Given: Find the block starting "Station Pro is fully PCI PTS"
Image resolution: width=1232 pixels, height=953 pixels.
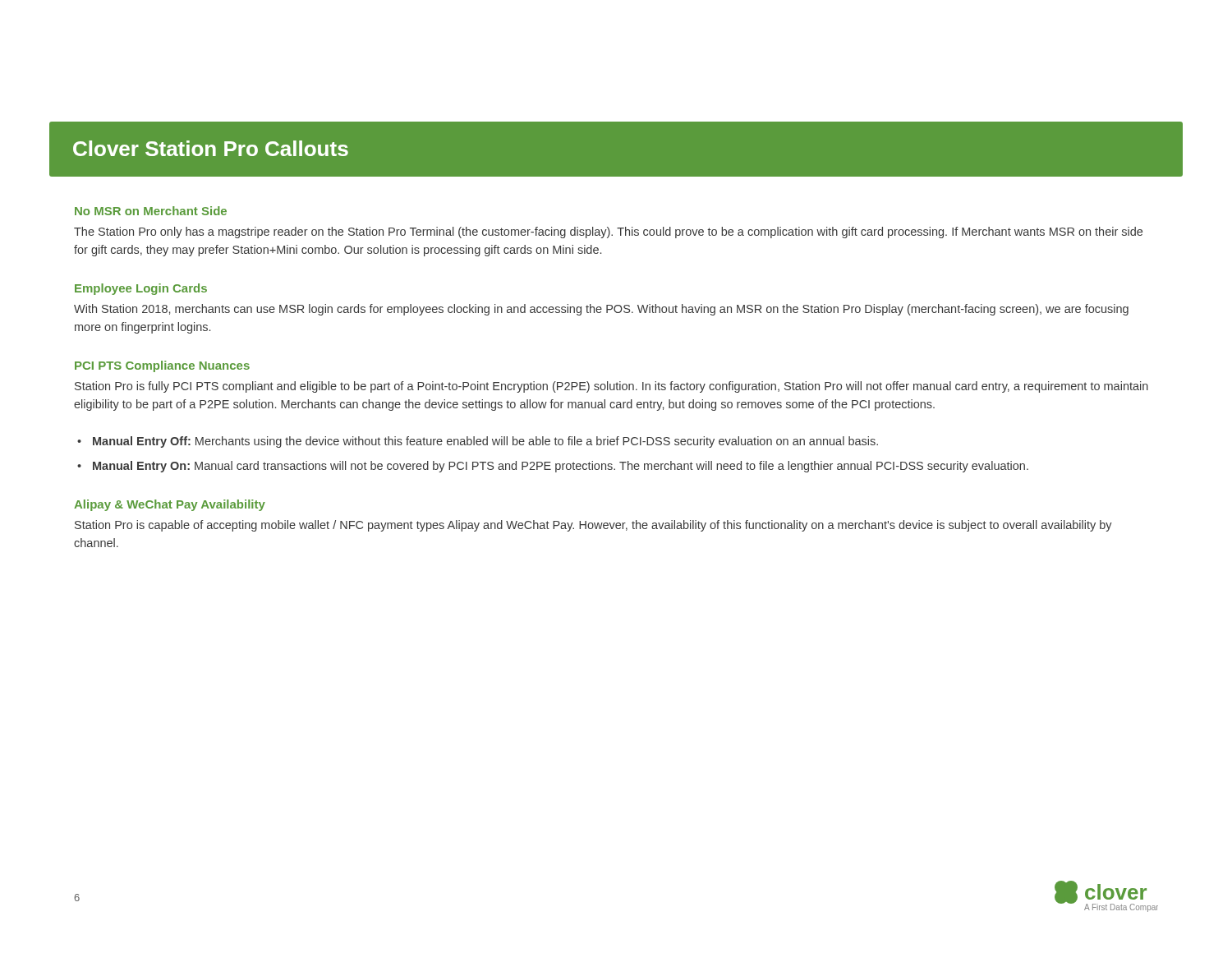Looking at the screenshot, I should click(611, 395).
